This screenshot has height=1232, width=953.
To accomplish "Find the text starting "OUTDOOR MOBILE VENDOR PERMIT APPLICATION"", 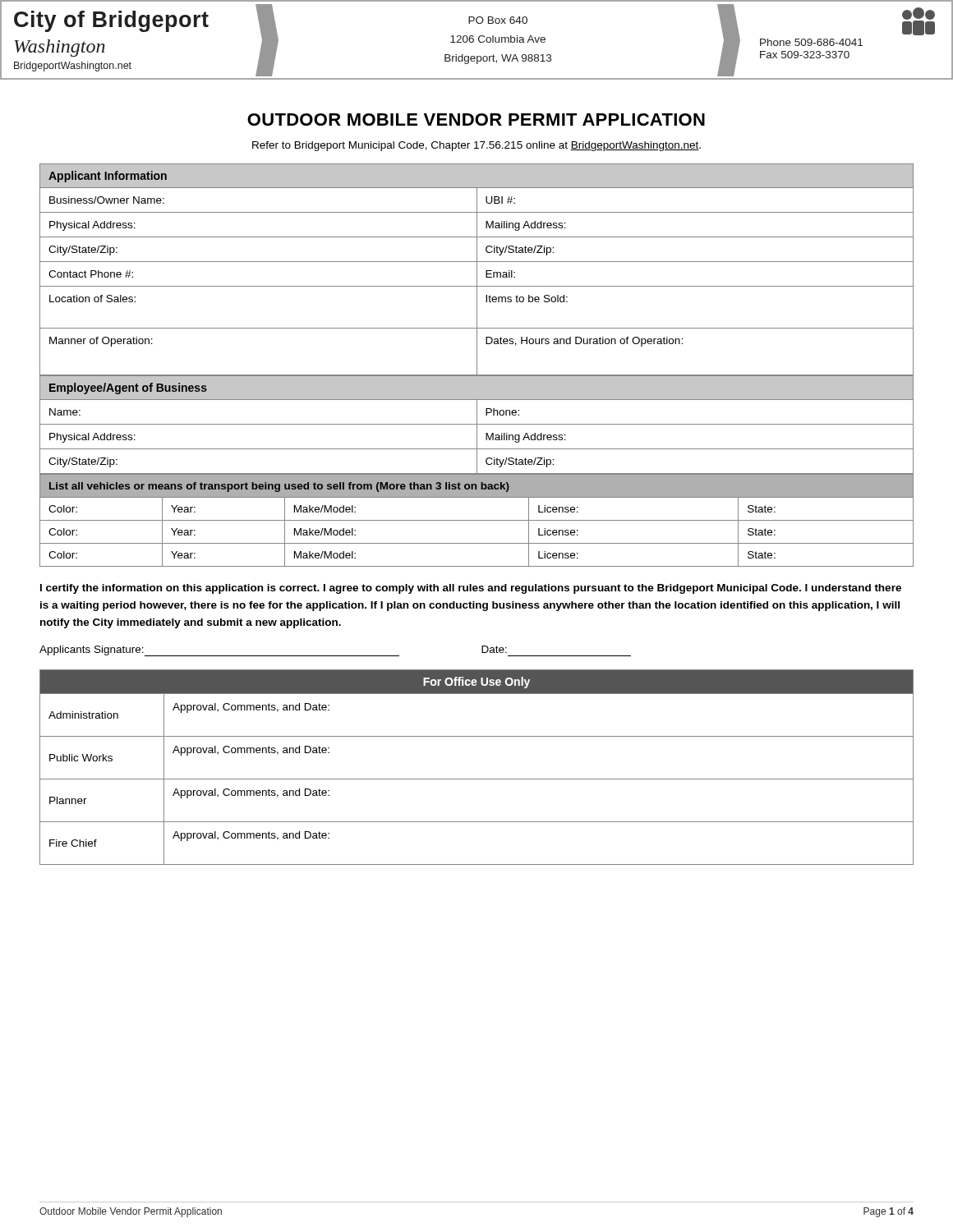I will click(476, 120).
